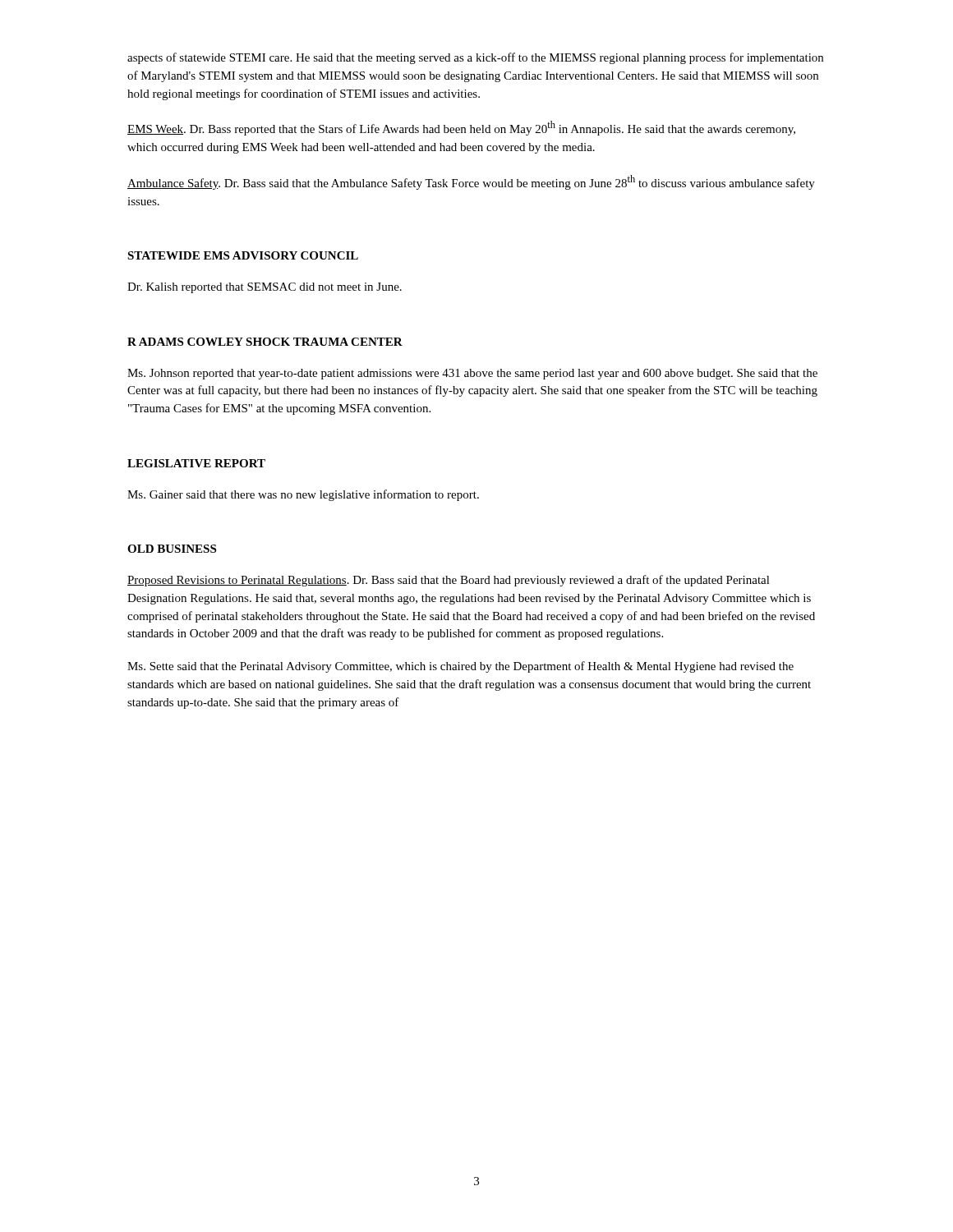This screenshot has width=953, height=1232.
Task: Select the passage starting "Dr. Kalish reported"
Action: (x=265, y=287)
